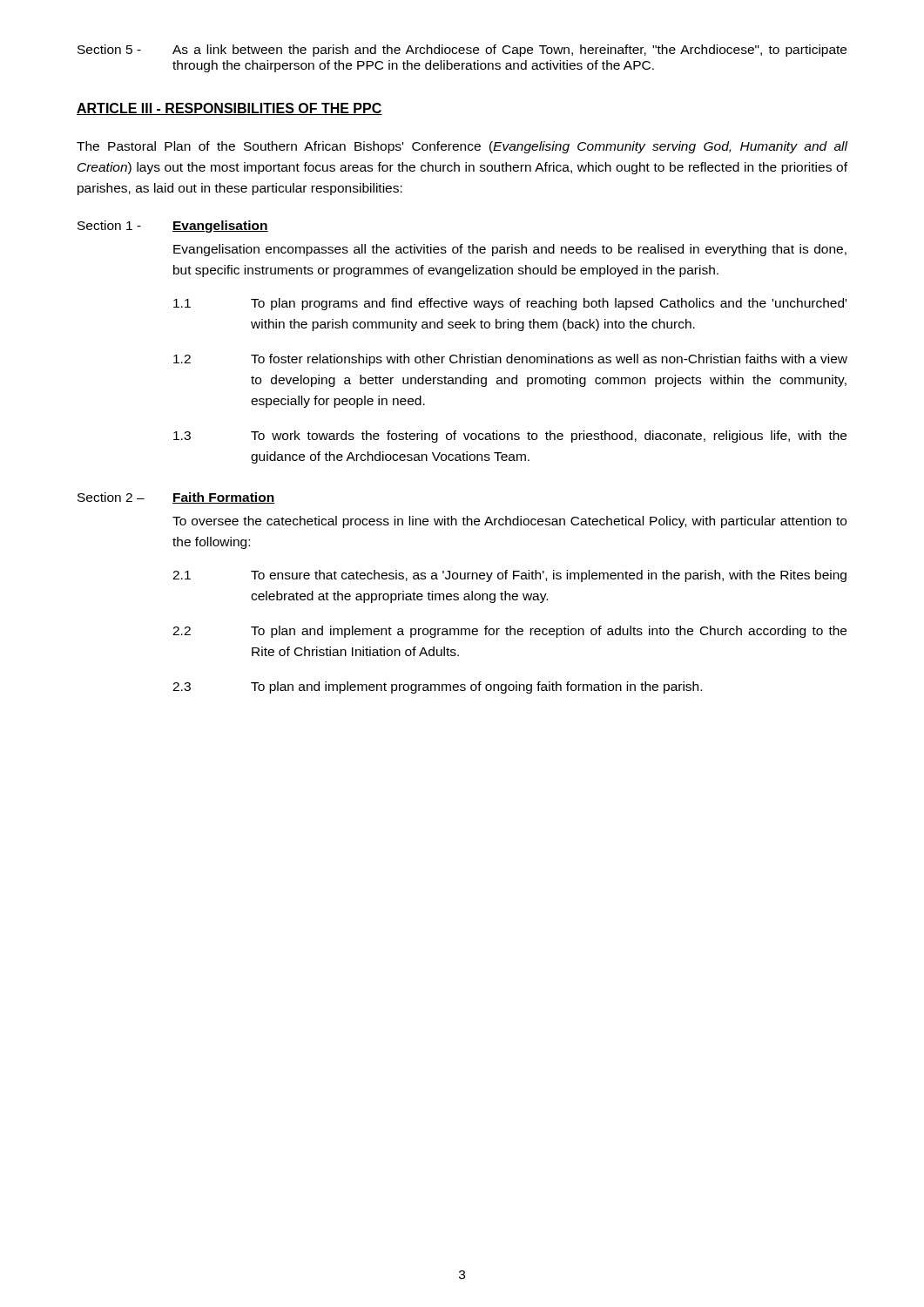Find the passage starting "1 To plan programs"
Image resolution: width=924 pixels, height=1307 pixels.
pyautogui.click(x=510, y=314)
